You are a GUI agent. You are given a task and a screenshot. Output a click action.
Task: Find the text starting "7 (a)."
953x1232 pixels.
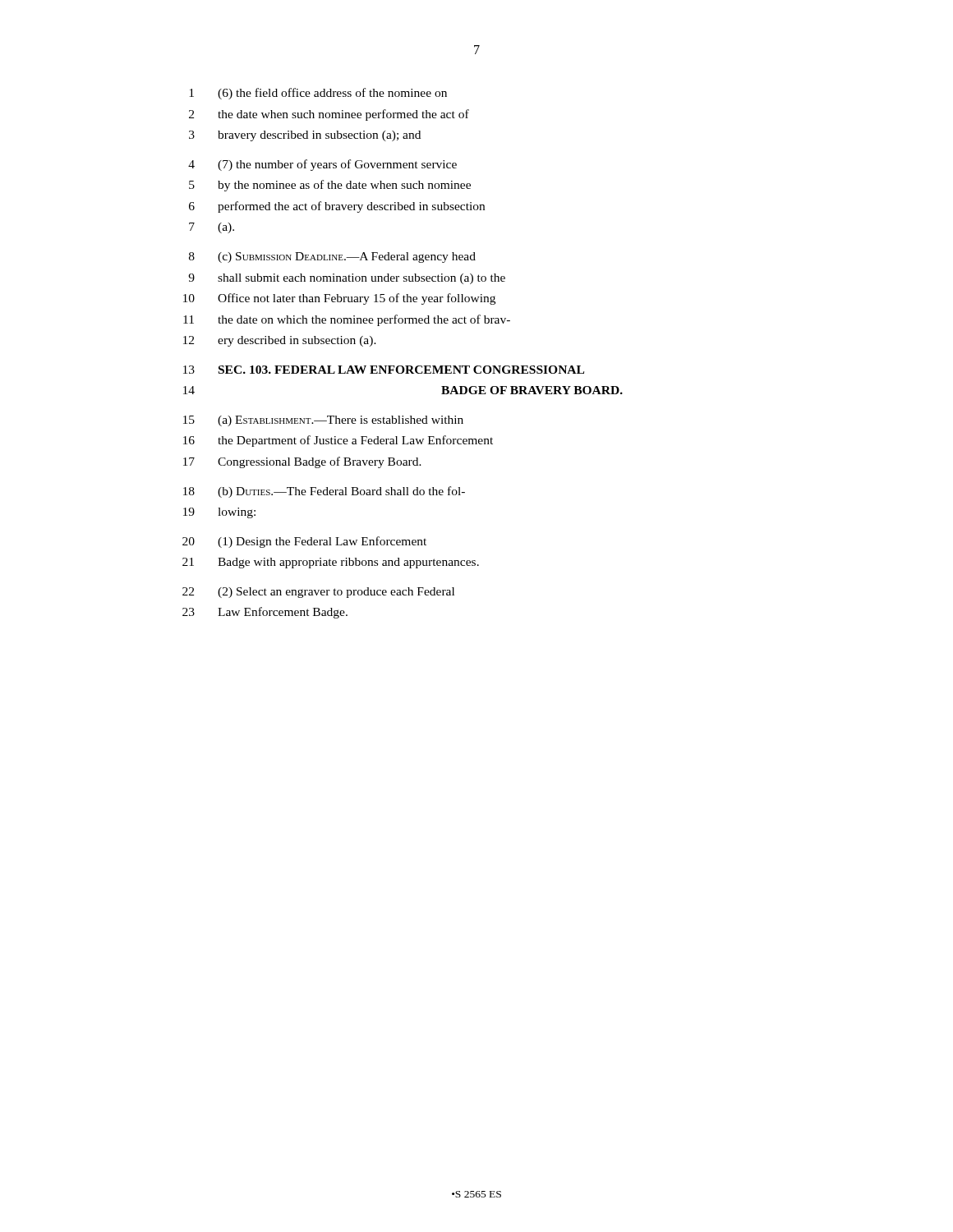pyautogui.click(x=226, y=228)
